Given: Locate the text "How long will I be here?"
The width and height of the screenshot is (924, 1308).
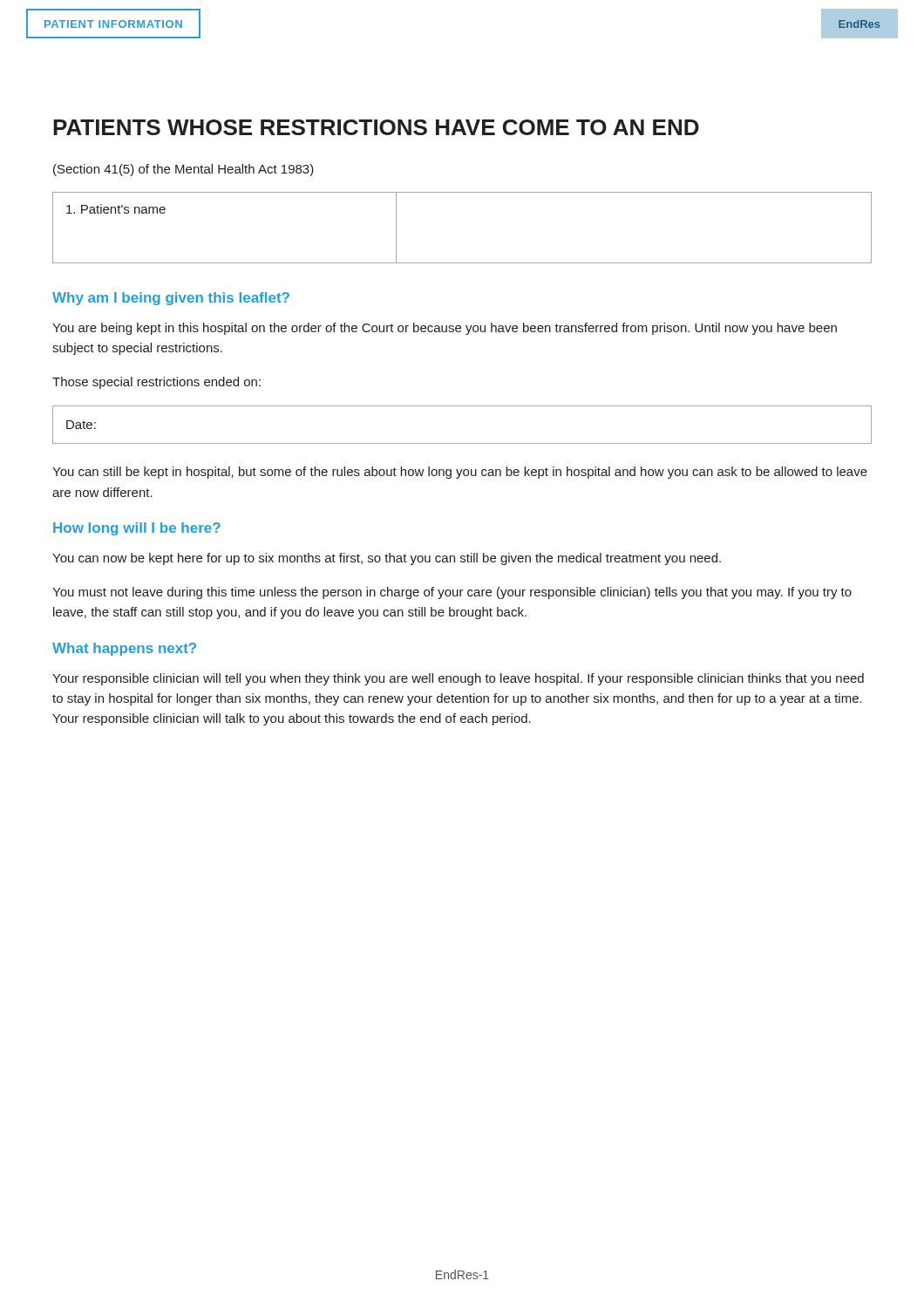Looking at the screenshot, I should (137, 528).
